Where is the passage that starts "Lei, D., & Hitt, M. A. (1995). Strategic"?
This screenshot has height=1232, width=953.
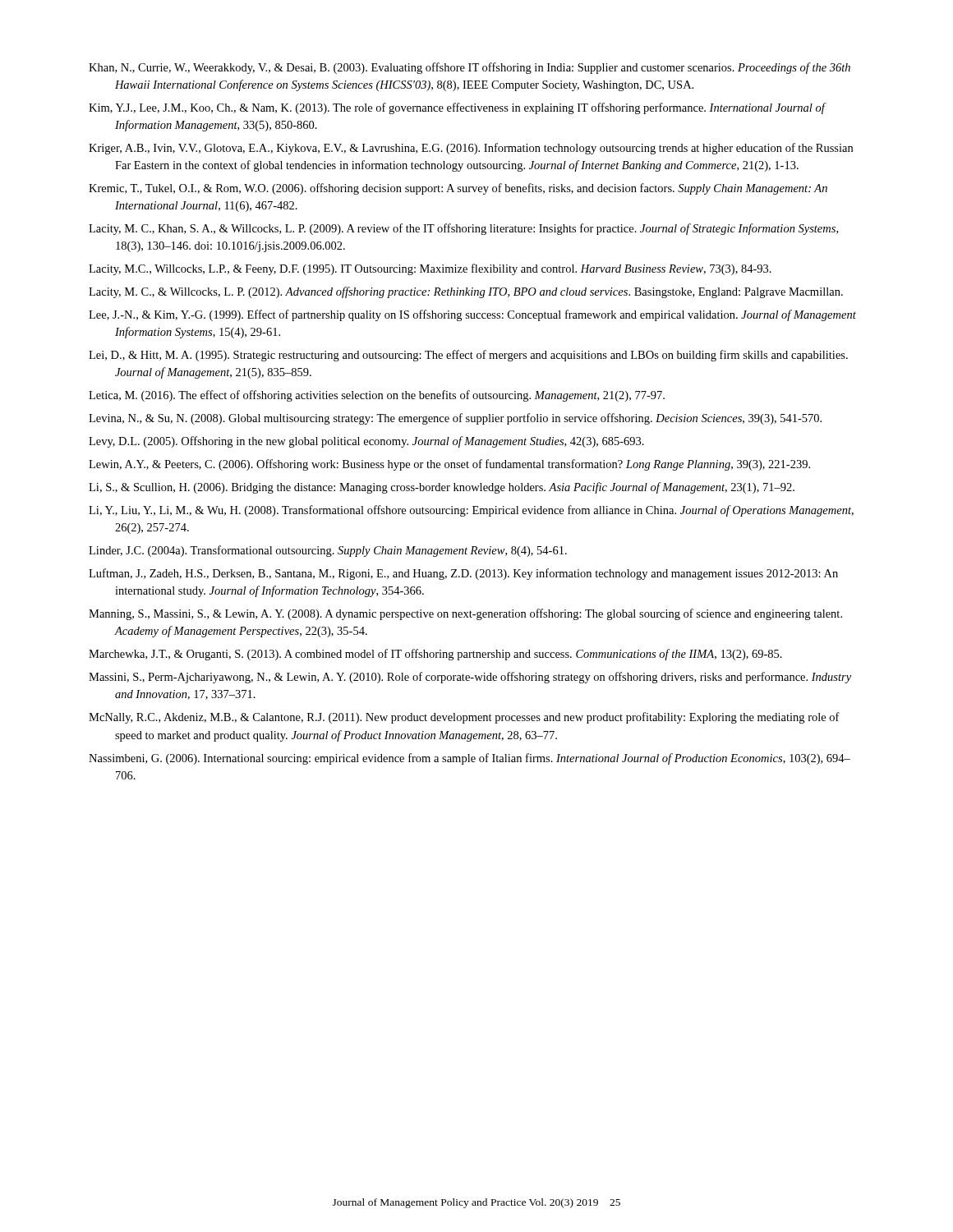coord(469,364)
